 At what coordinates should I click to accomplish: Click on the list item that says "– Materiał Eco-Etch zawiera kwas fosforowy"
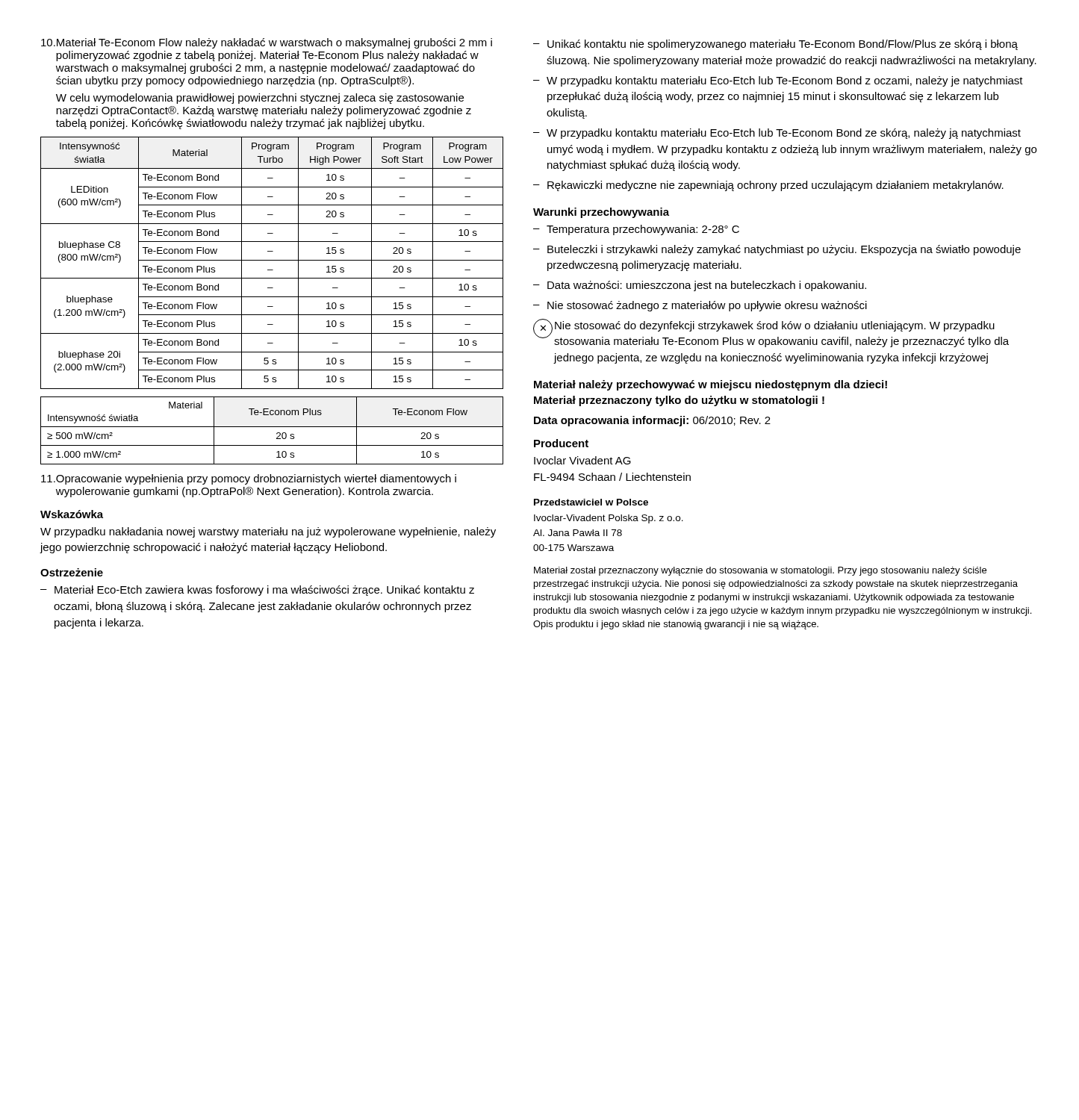[272, 606]
